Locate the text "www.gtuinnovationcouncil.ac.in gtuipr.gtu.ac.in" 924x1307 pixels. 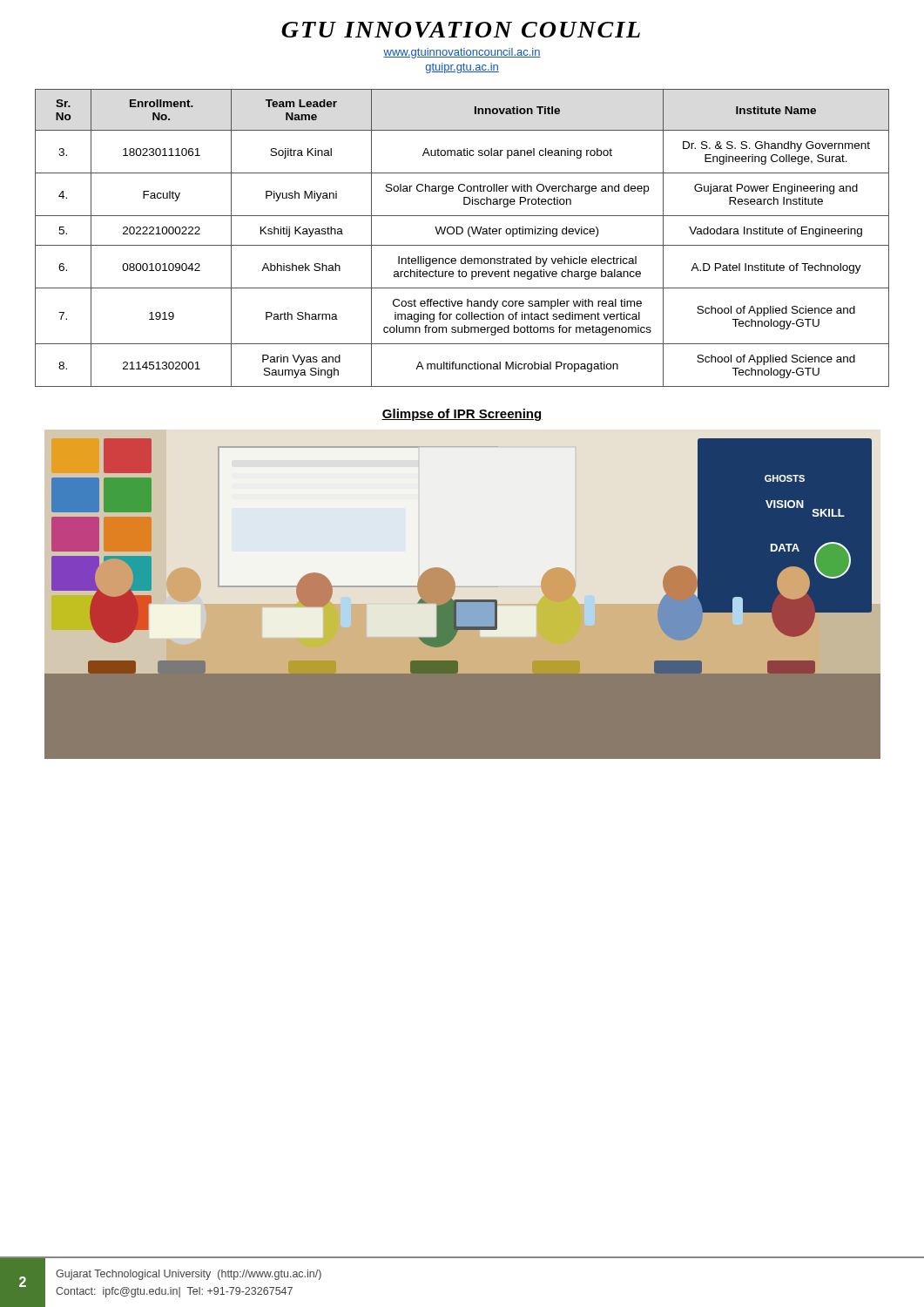tap(462, 59)
